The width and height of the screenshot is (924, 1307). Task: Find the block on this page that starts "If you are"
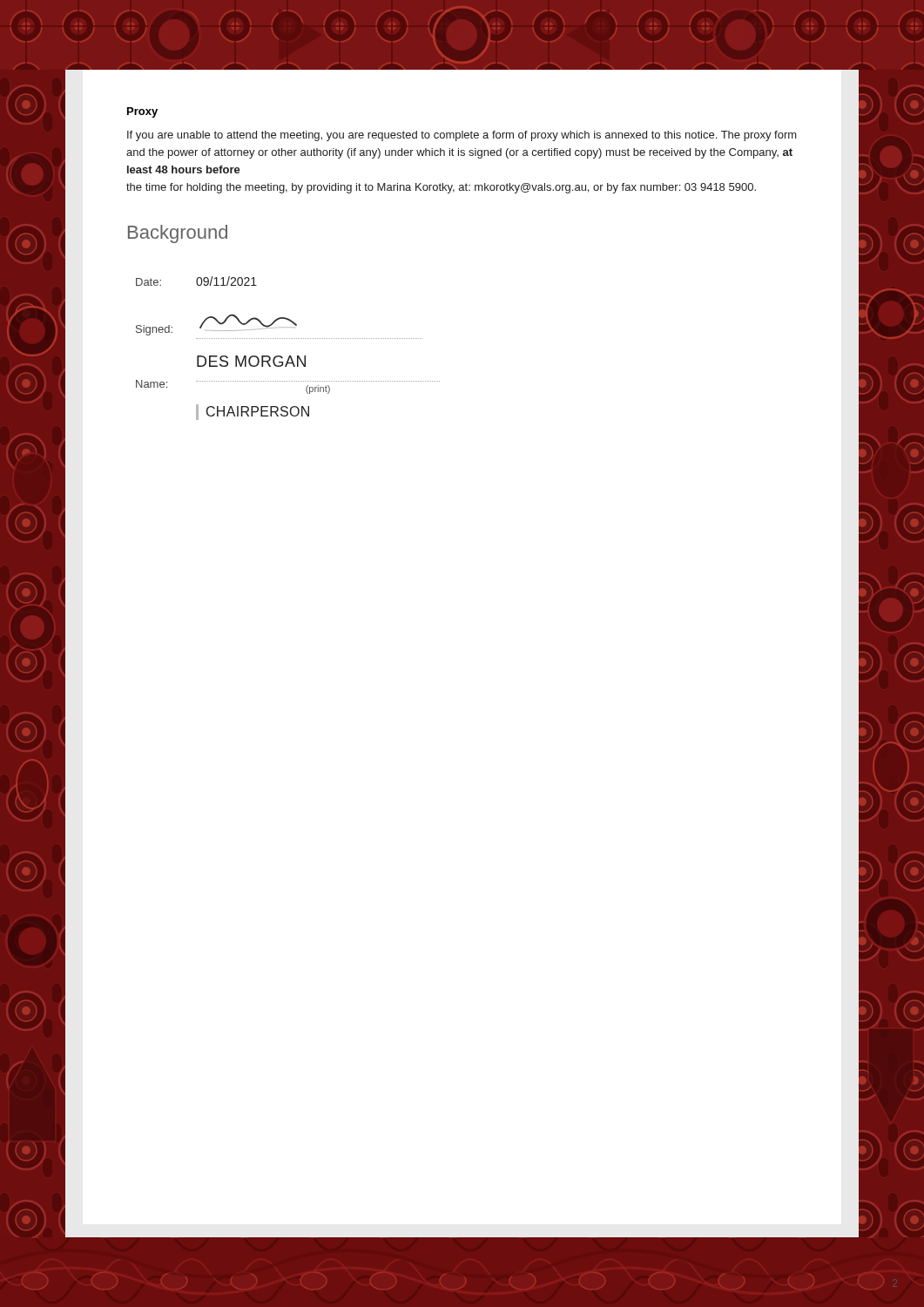click(x=462, y=152)
